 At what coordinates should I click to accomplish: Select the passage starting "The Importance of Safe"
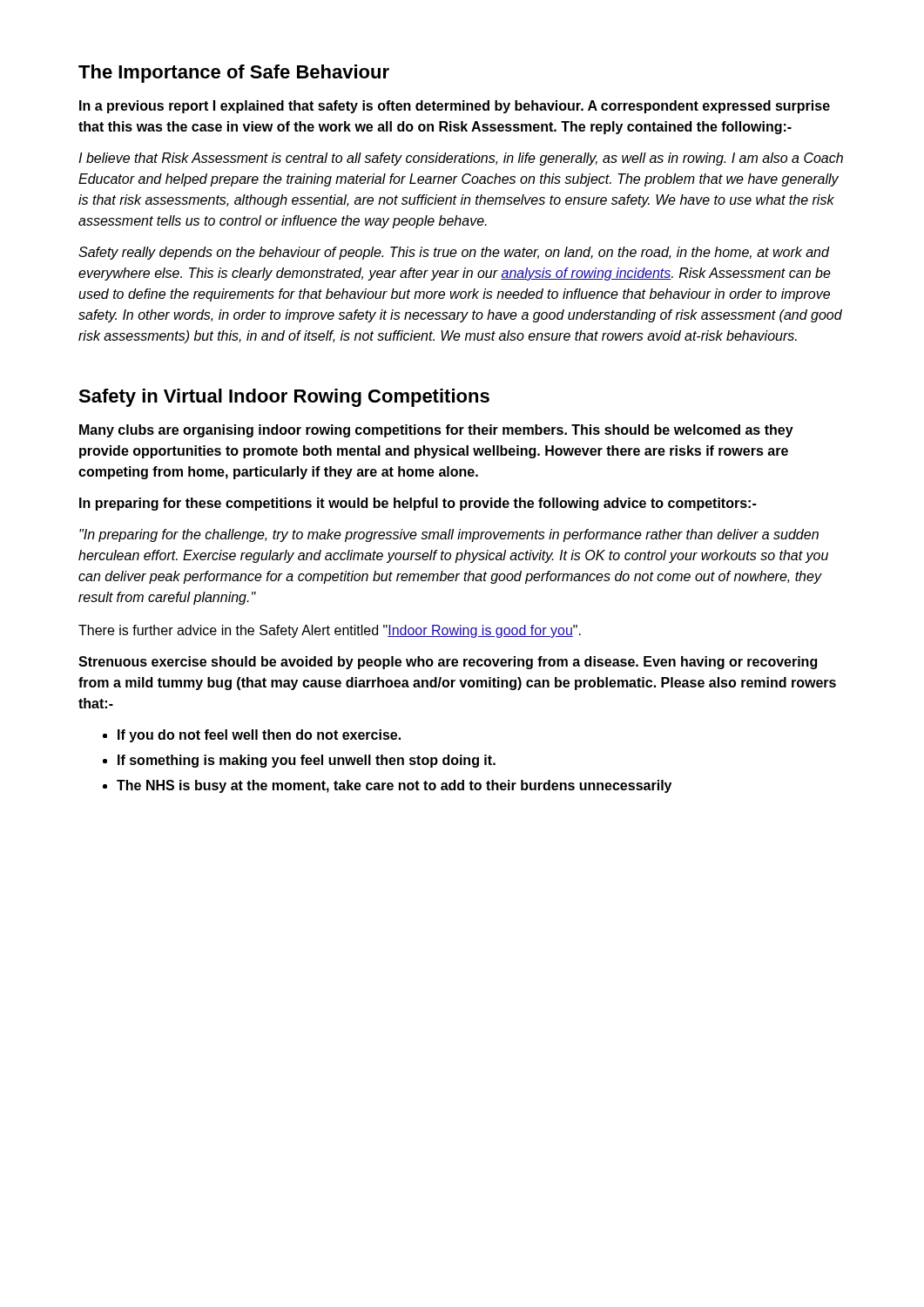tap(234, 72)
